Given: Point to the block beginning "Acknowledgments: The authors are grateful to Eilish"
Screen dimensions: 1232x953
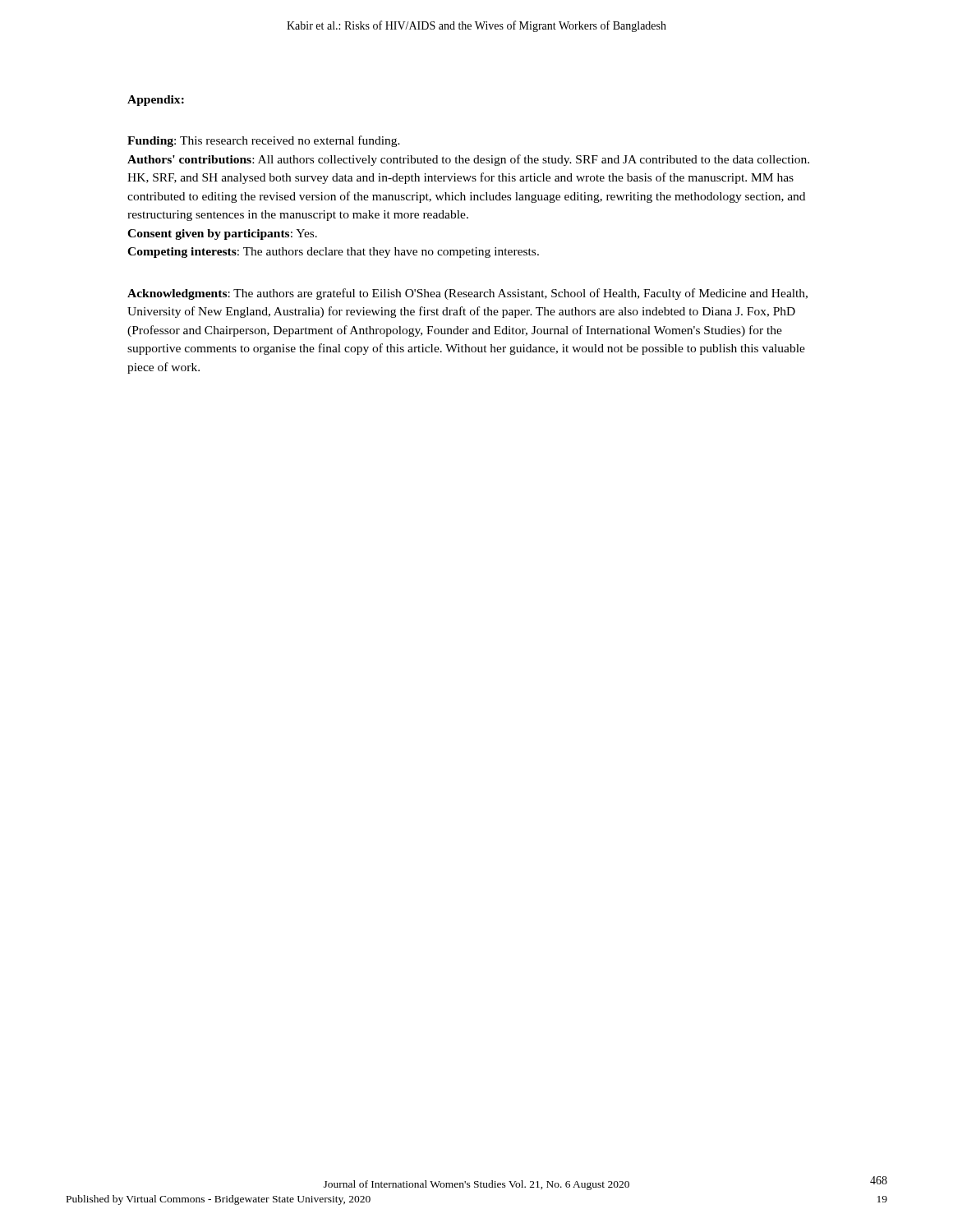Looking at the screenshot, I should [468, 329].
